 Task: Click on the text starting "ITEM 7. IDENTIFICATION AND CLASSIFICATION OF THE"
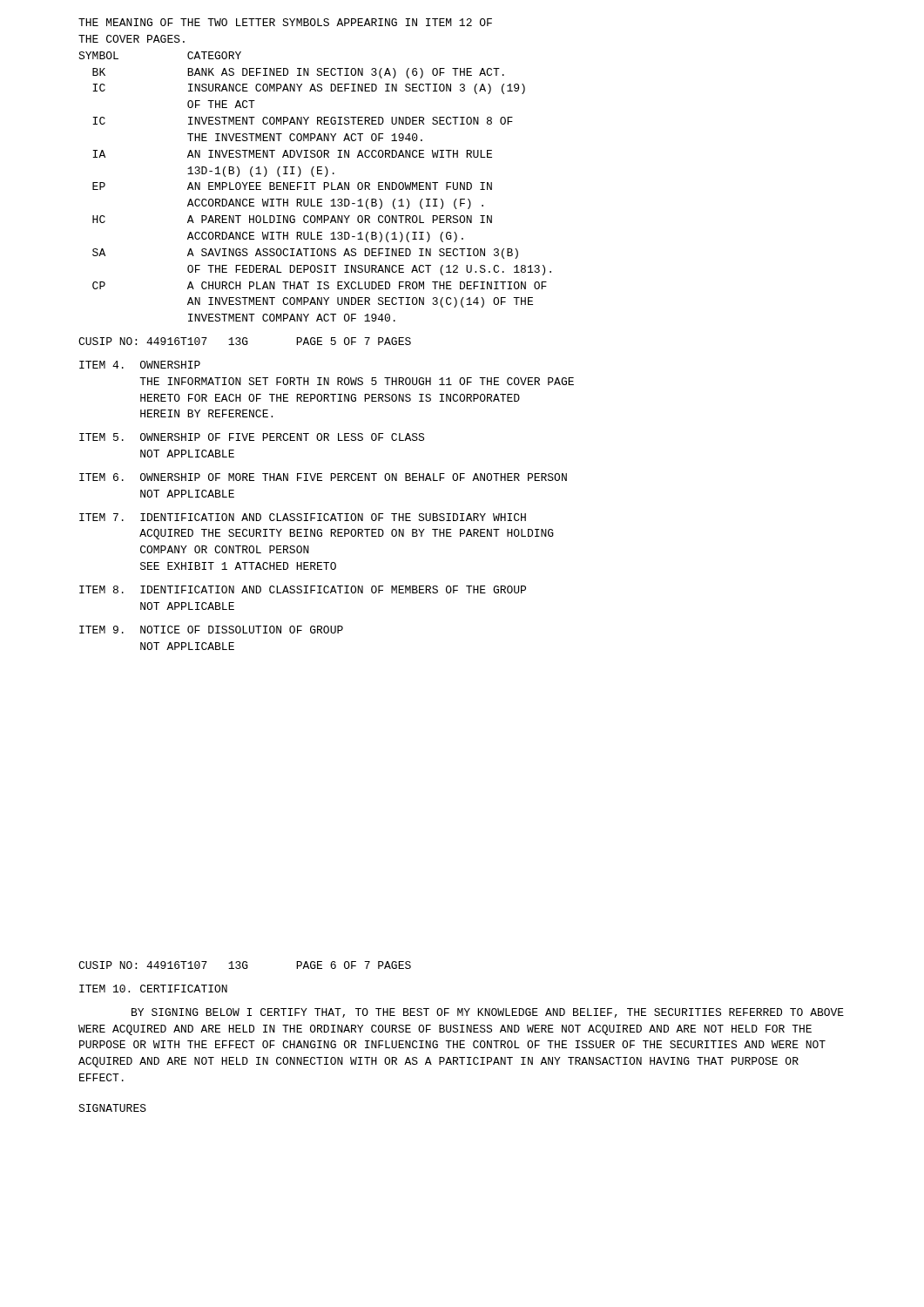pos(462,543)
